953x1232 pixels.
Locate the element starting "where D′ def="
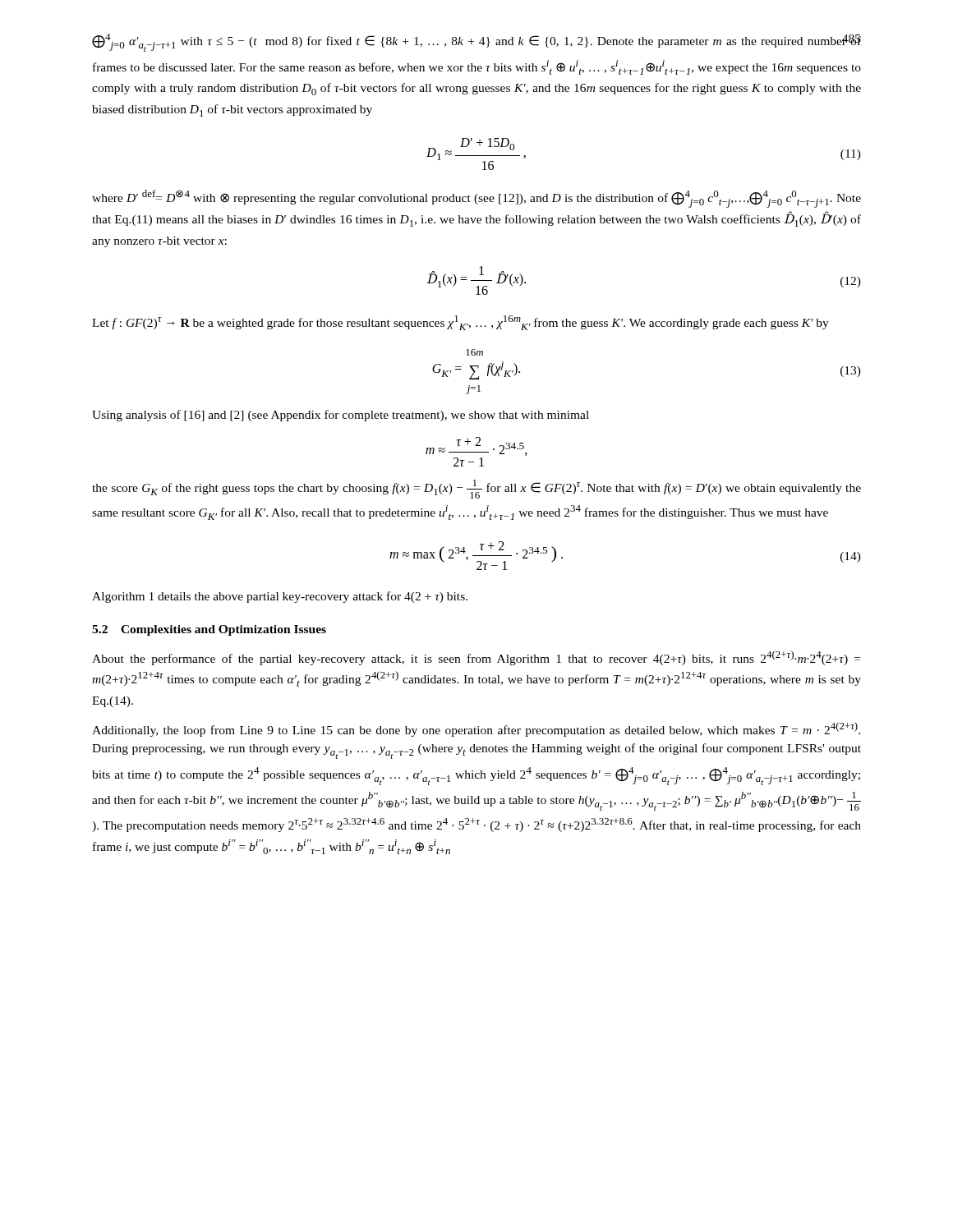click(x=476, y=217)
